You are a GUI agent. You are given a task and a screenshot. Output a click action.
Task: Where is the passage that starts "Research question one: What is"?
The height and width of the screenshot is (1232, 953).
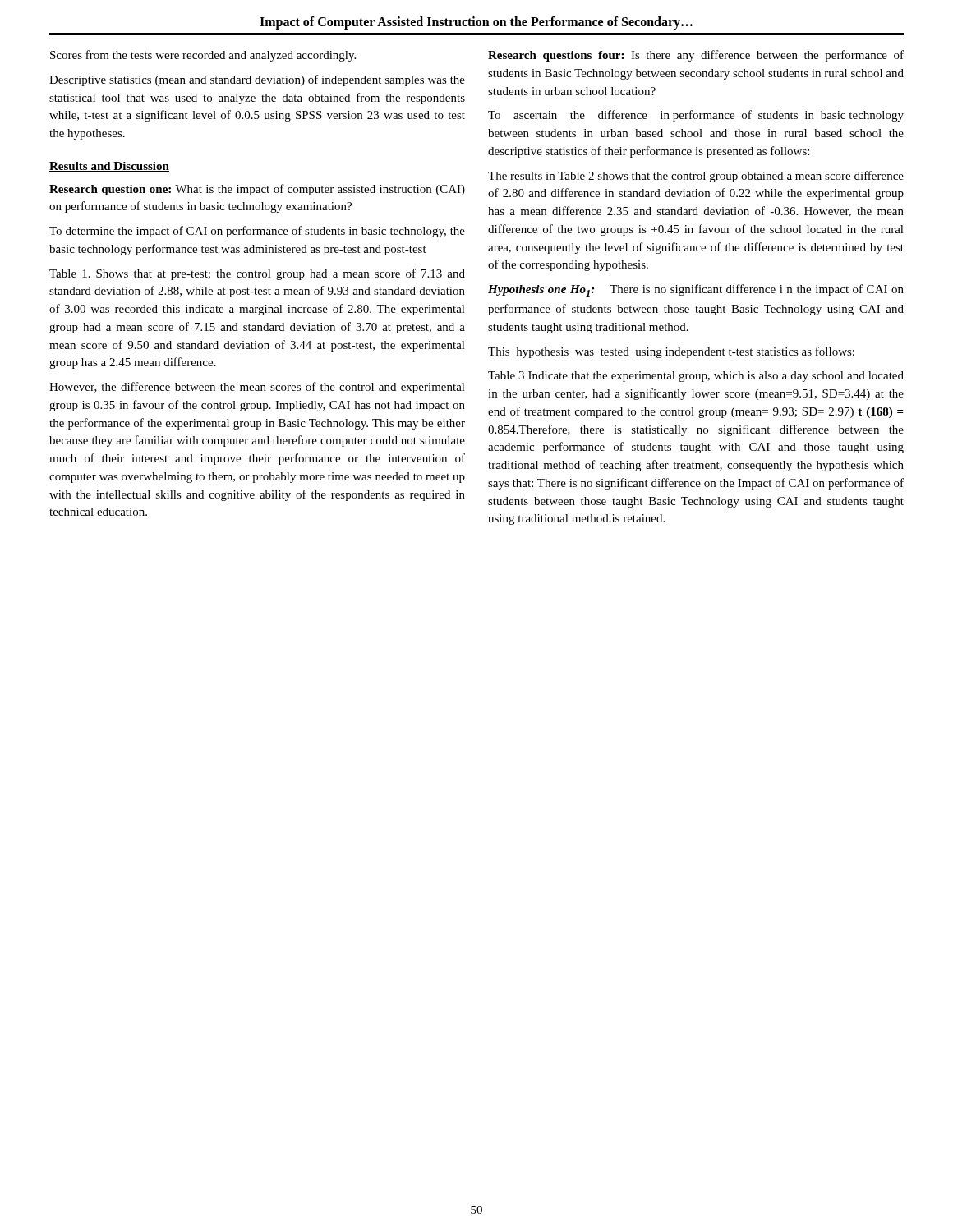(x=257, y=351)
